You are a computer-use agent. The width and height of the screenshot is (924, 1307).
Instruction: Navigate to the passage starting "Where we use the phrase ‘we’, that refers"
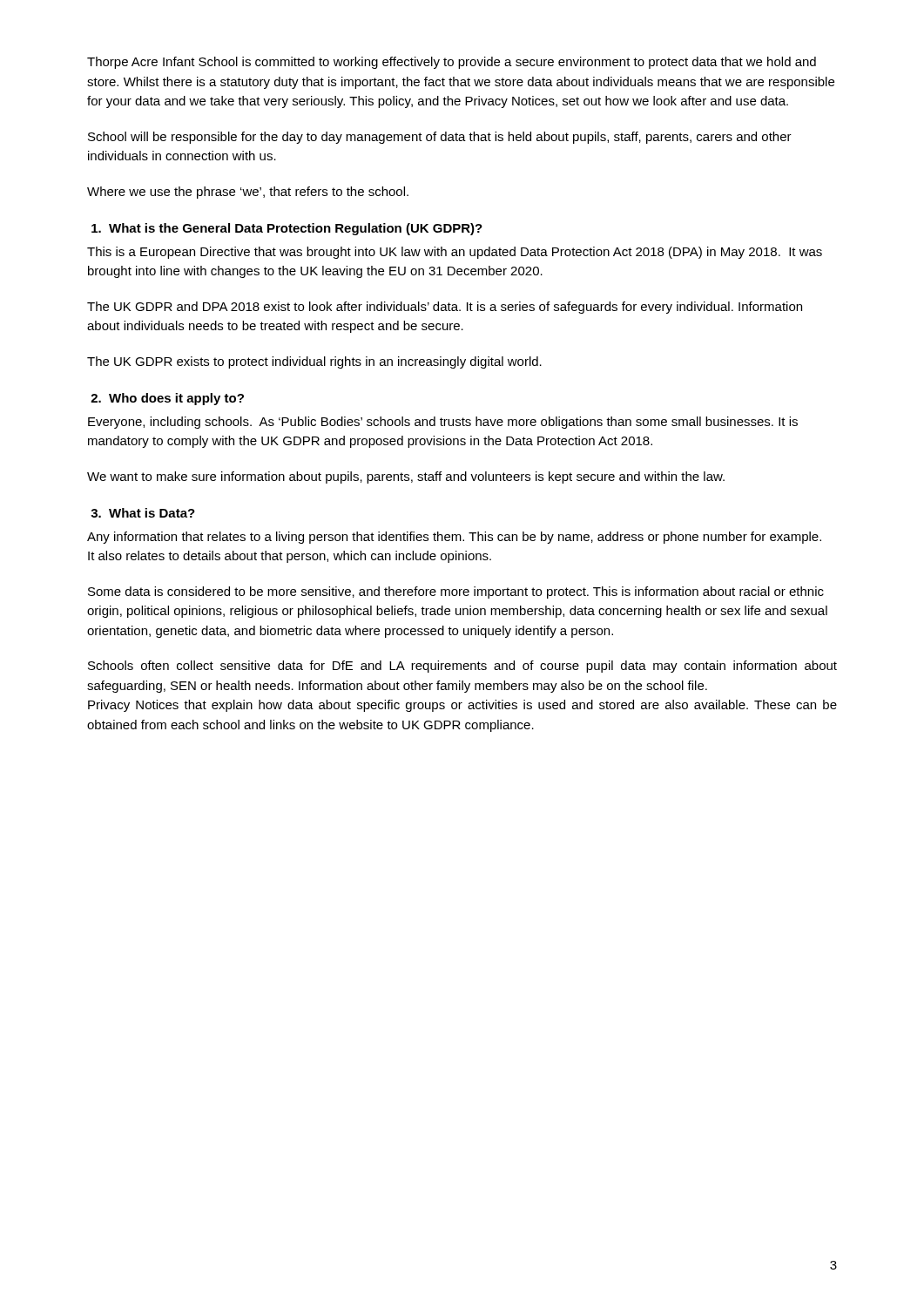248,191
